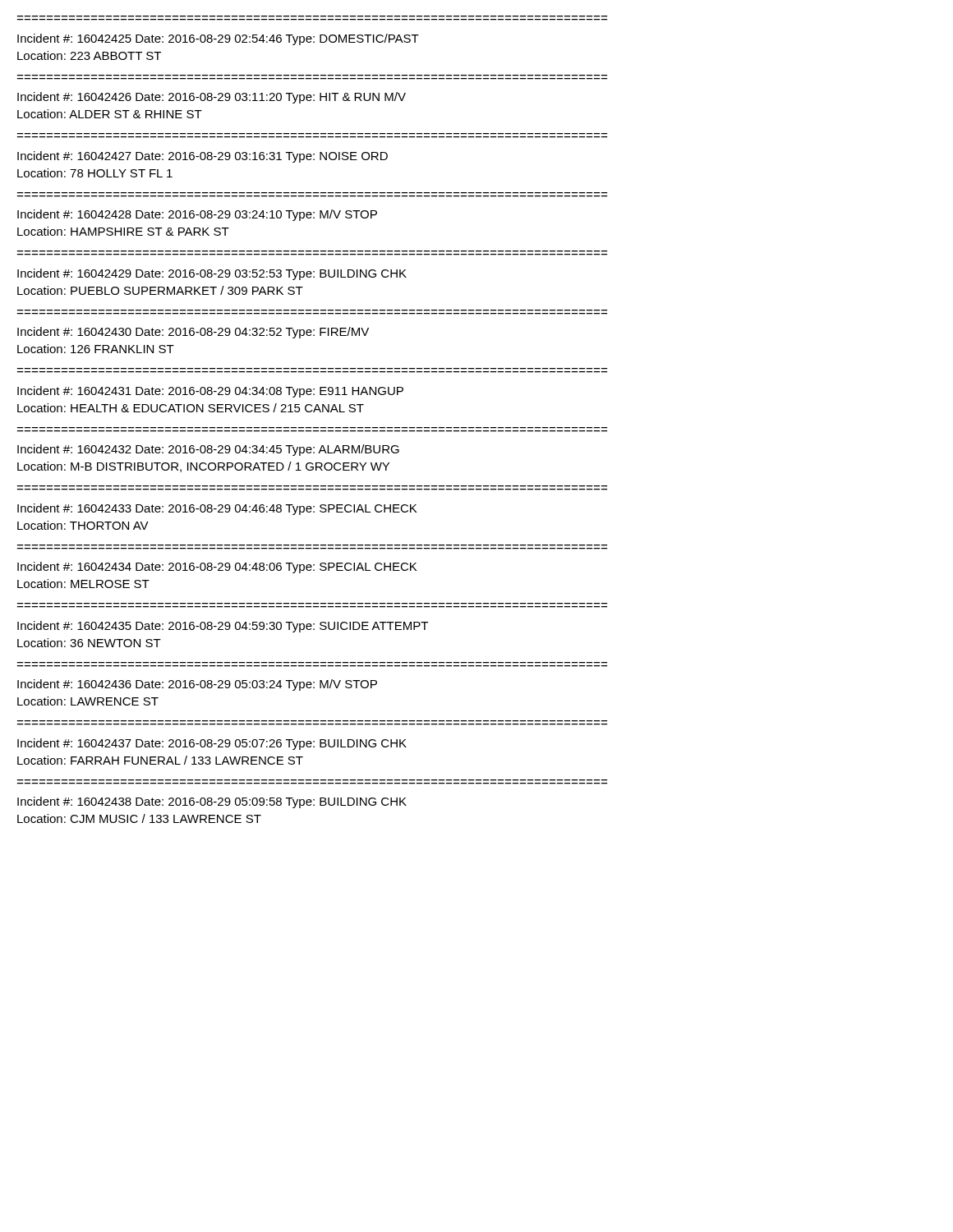This screenshot has width=953, height=1232.
Task: Point to the block beginning "================================================================================ Incident #: 16042430 Date:"
Action: tap(193, 333)
